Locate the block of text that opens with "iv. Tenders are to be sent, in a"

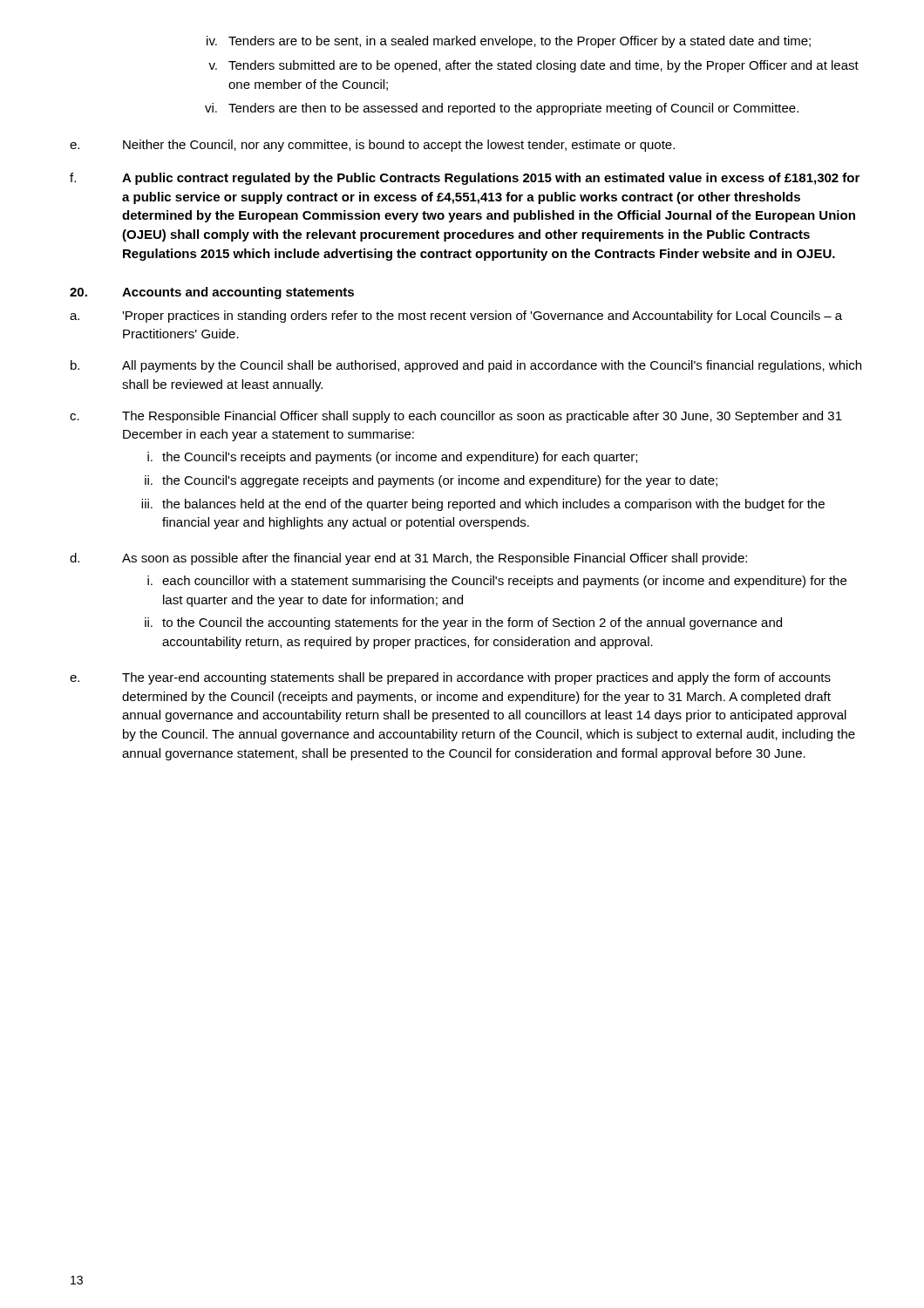coord(527,41)
